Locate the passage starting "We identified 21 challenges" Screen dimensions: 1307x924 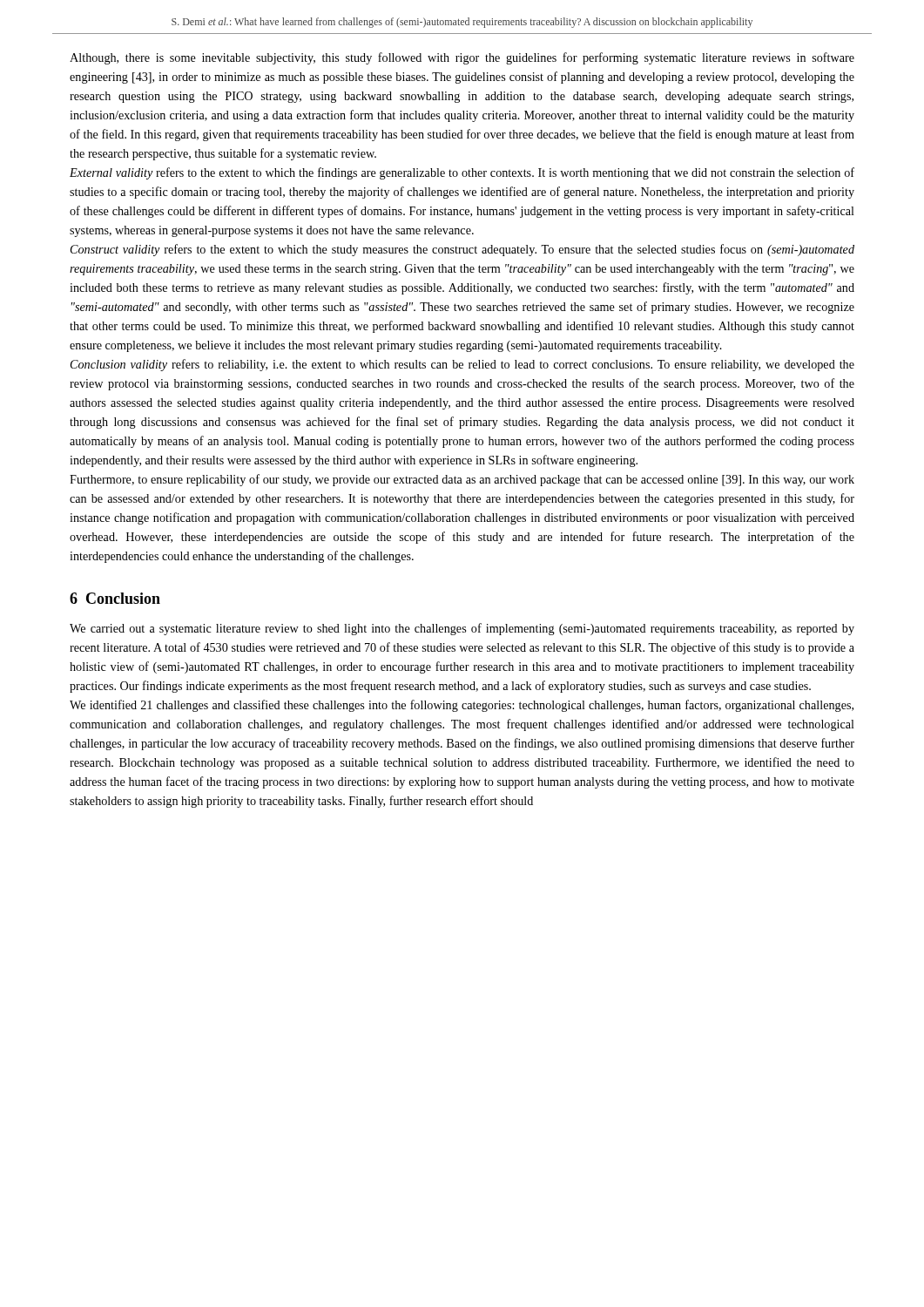(462, 753)
